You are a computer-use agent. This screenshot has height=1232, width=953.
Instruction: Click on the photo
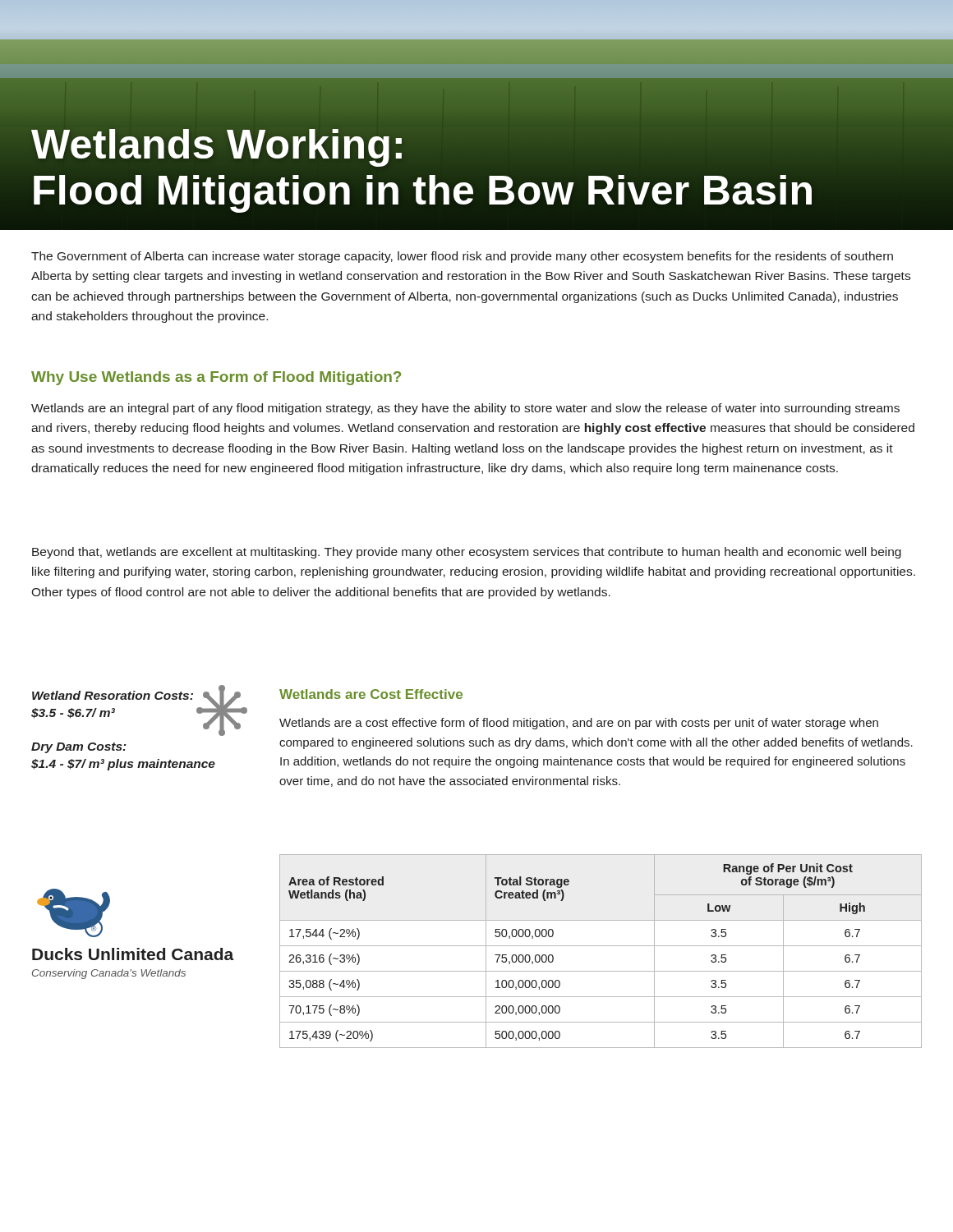[476, 115]
